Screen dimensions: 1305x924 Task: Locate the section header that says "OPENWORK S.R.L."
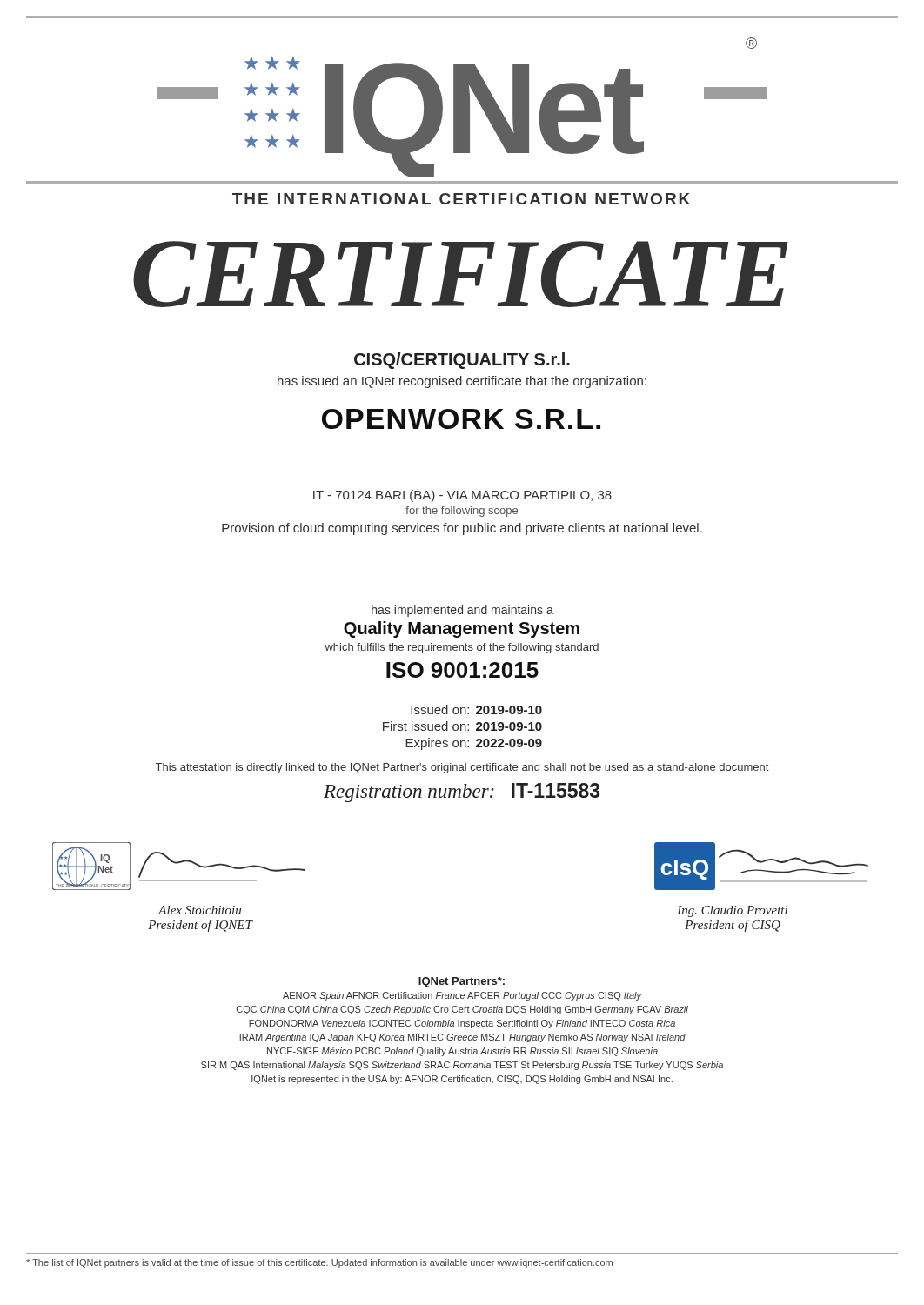click(462, 419)
